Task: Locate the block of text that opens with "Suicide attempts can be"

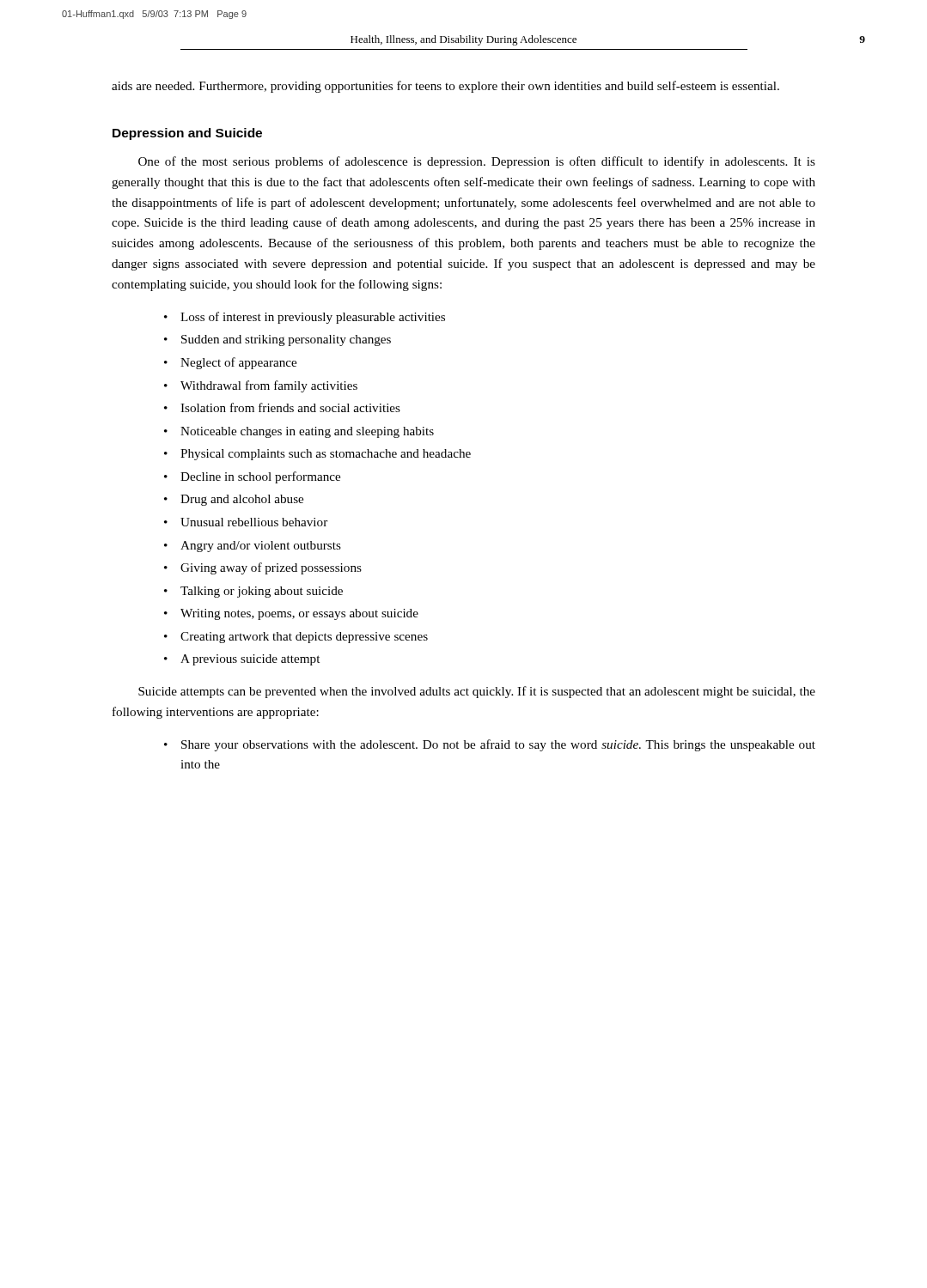Action: pyautogui.click(x=464, y=701)
